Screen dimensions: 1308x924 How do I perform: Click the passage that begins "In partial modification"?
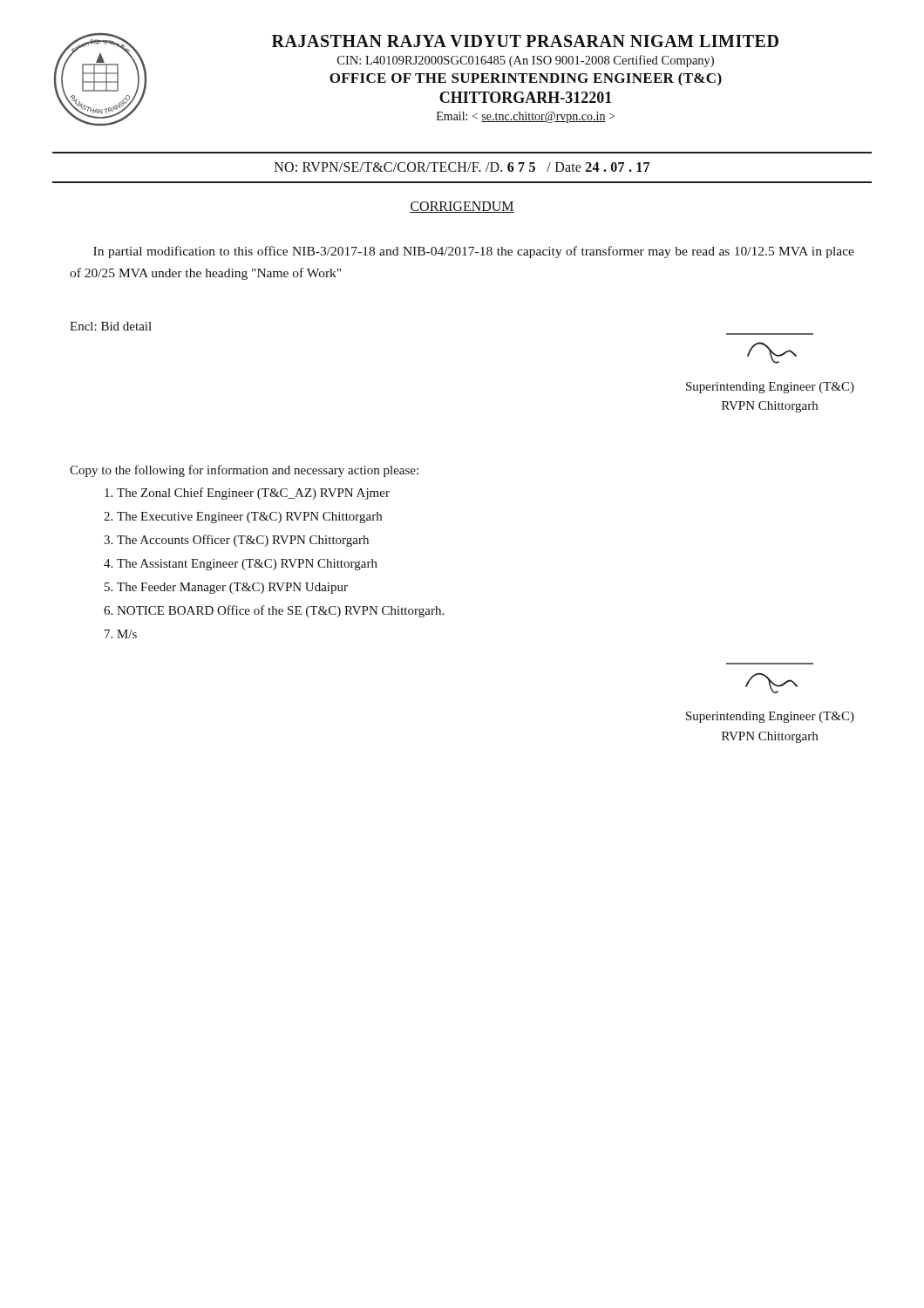462,262
